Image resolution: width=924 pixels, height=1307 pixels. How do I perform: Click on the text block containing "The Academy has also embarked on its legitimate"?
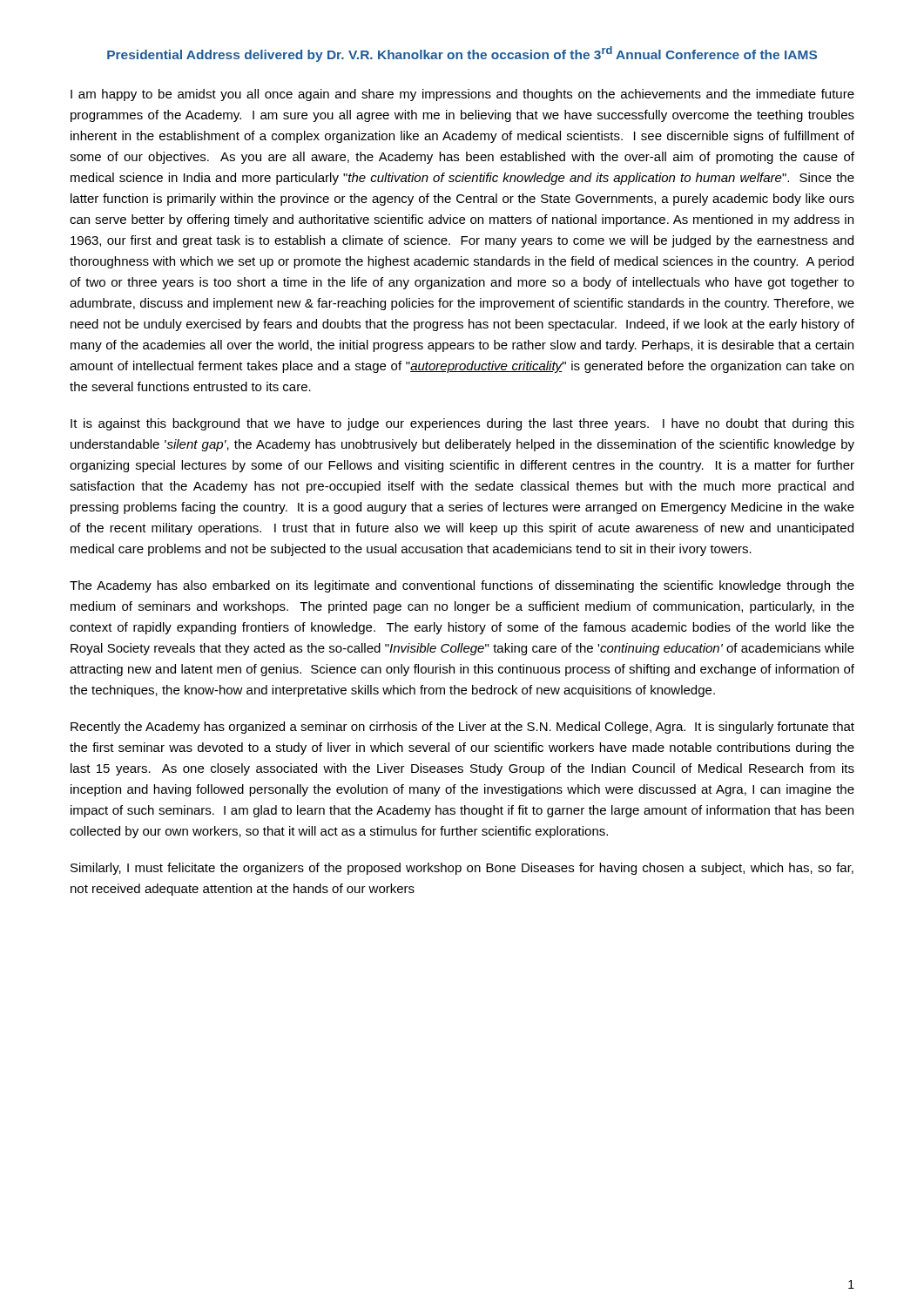point(462,638)
